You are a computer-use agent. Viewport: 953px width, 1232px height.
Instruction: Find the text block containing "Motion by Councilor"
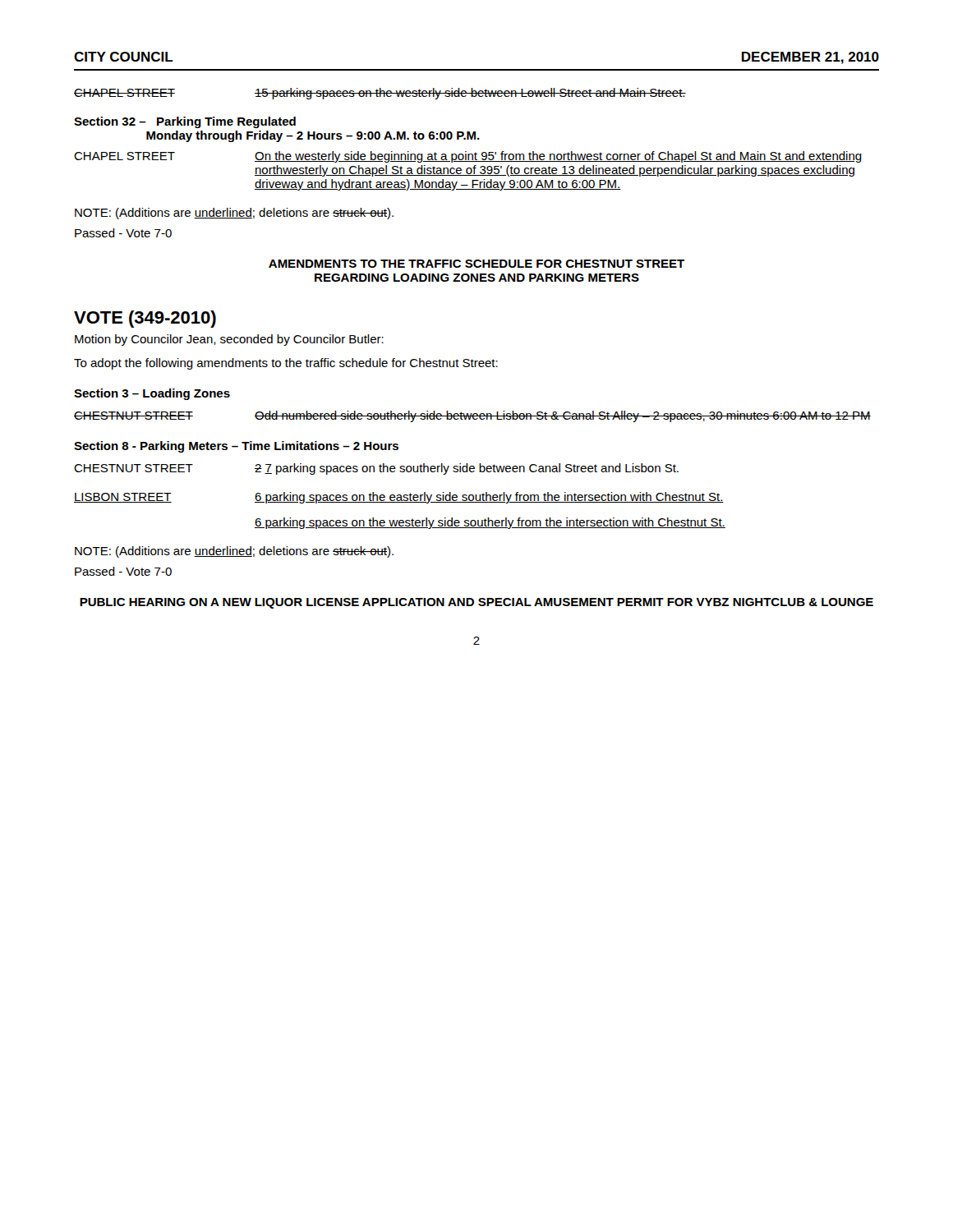tap(229, 339)
